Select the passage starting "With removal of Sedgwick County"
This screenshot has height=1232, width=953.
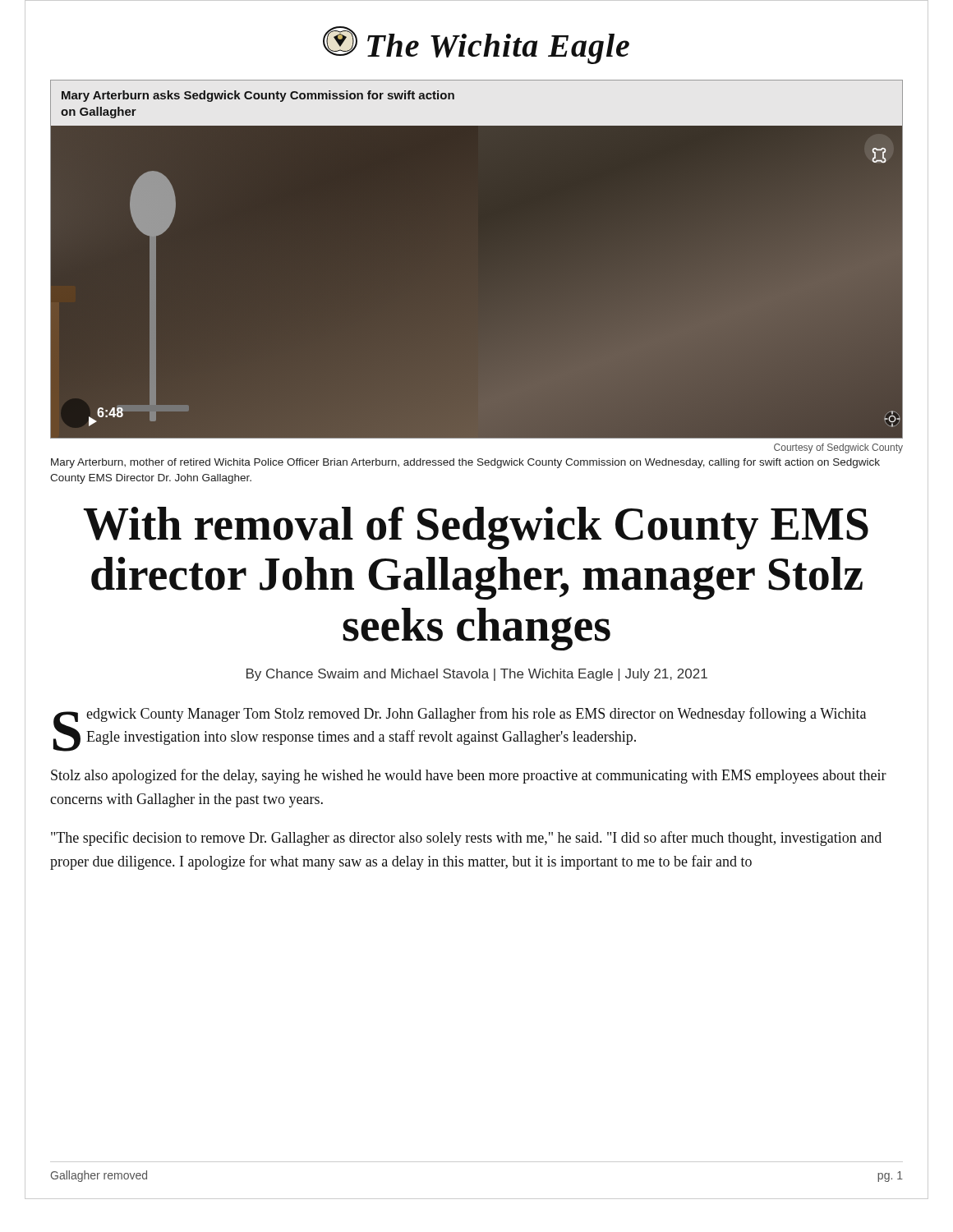476,575
